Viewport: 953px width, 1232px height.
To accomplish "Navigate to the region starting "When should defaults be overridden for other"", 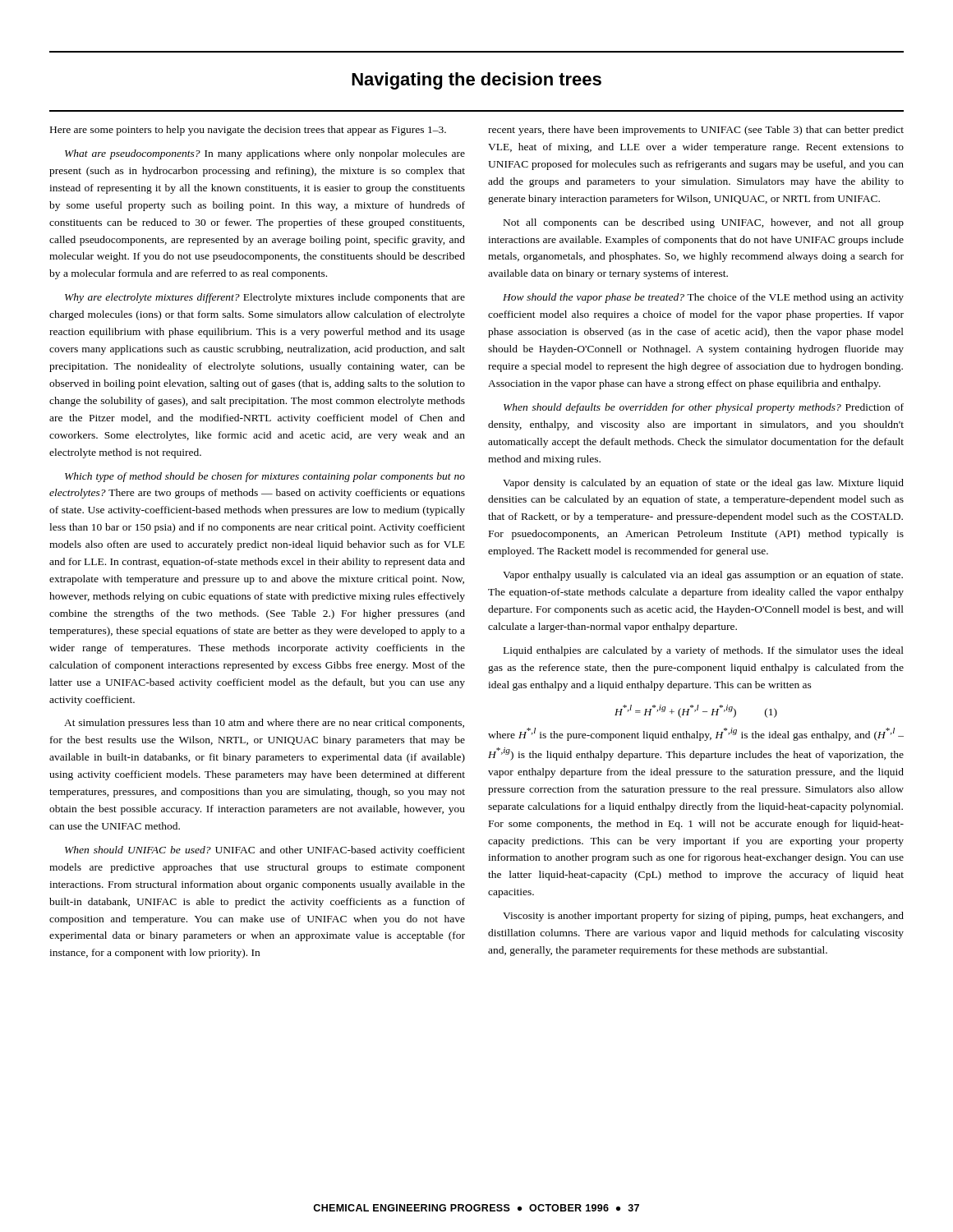I will (696, 433).
